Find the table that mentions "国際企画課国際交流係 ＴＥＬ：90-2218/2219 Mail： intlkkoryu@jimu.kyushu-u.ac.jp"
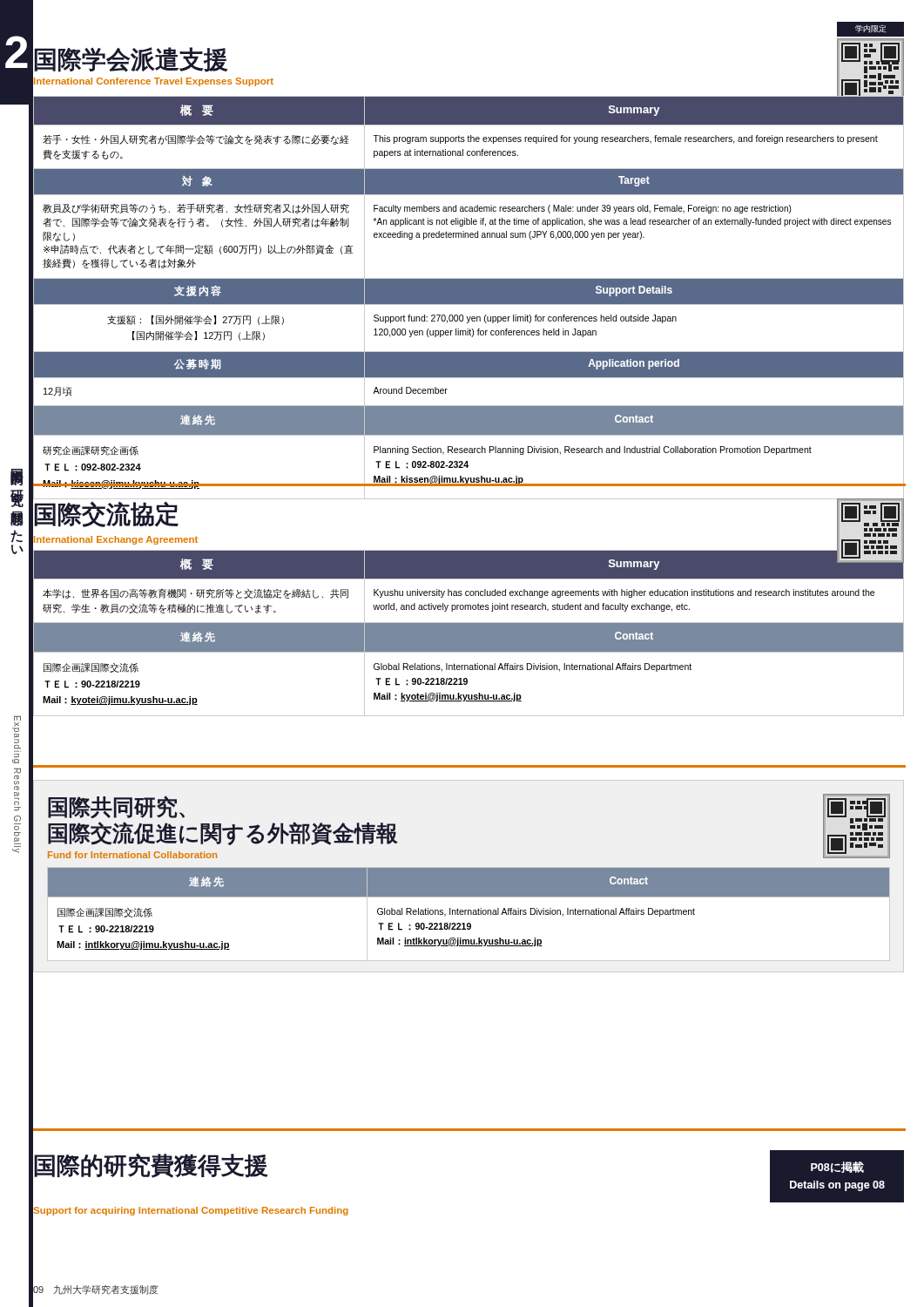The height and width of the screenshot is (1307, 924). tap(469, 914)
